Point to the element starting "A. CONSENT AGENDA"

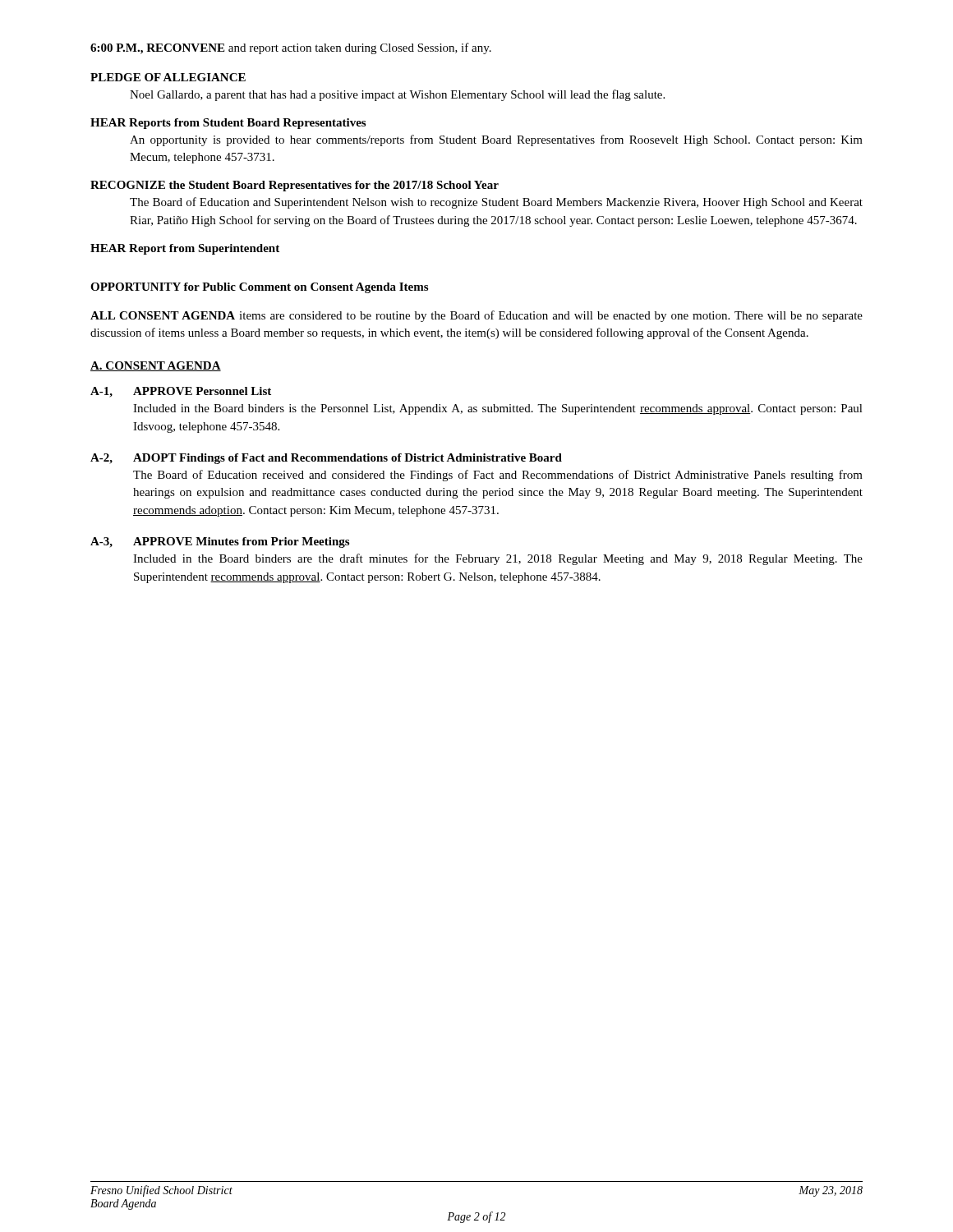(x=155, y=365)
